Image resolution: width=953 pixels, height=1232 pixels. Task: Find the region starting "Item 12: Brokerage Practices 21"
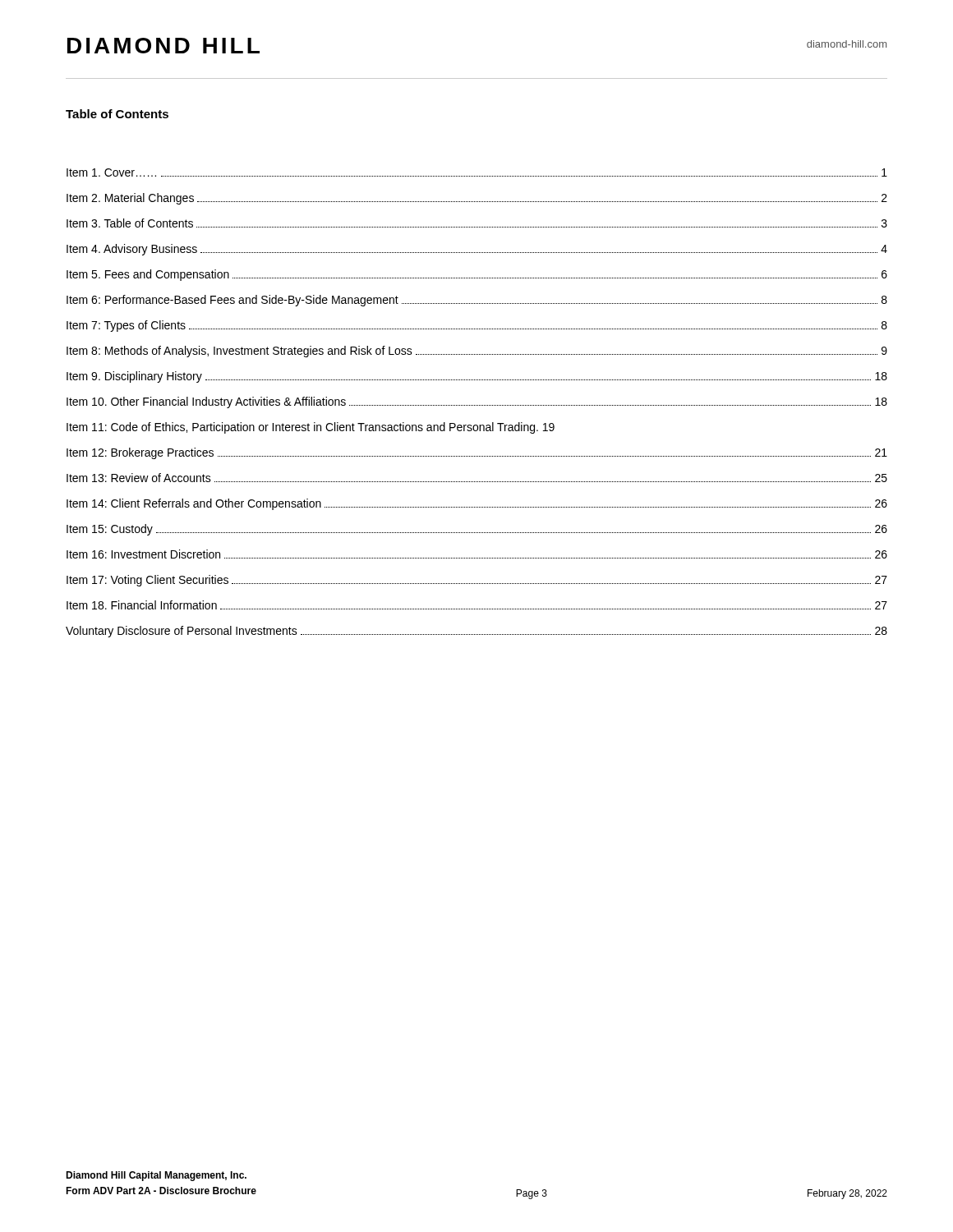point(476,453)
